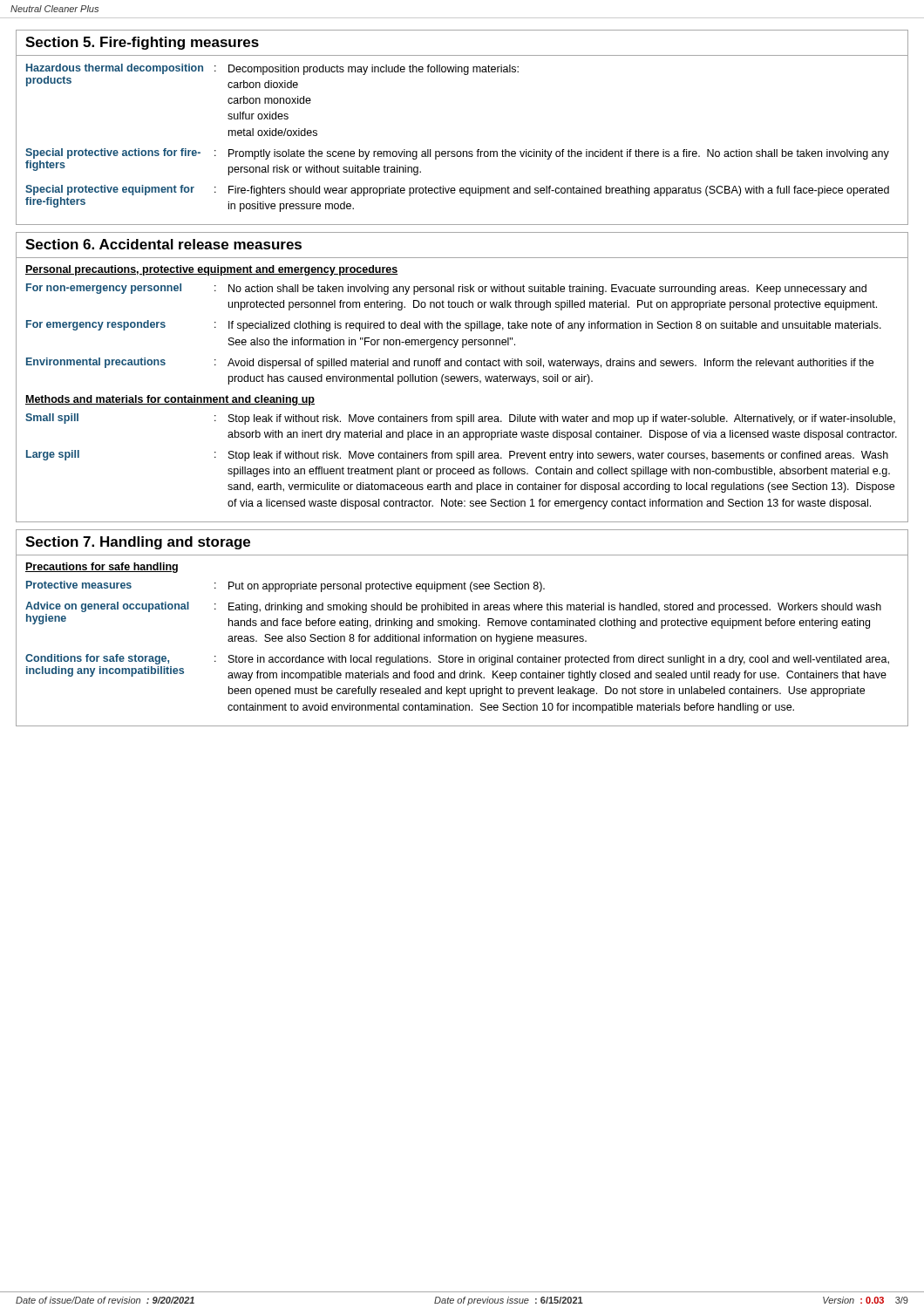Locate the block of text that opens with "Special protective equipment"
The width and height of the screenshot is (924, 1308).
[462, 198]
